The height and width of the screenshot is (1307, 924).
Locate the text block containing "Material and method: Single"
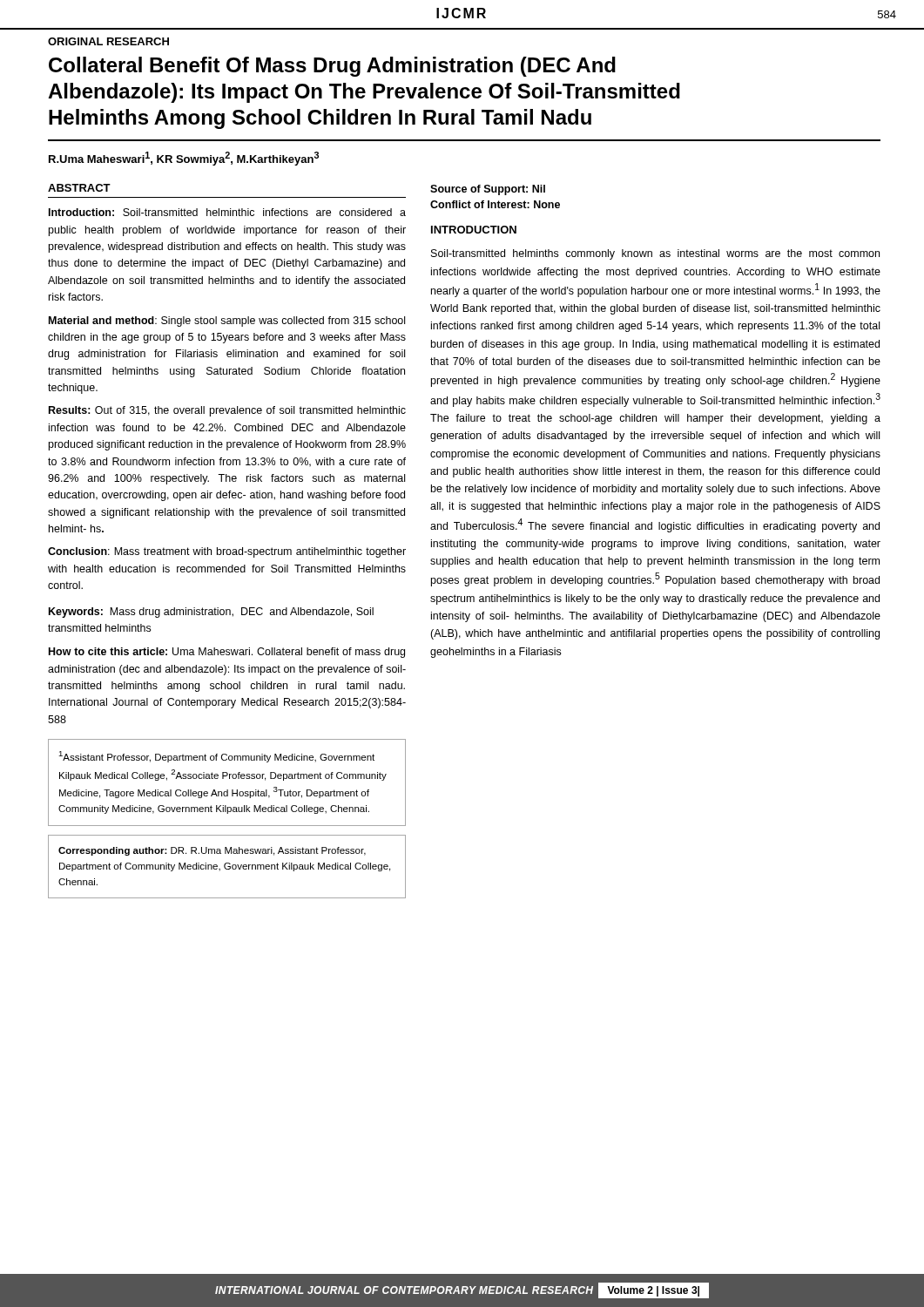pos(227,354)
